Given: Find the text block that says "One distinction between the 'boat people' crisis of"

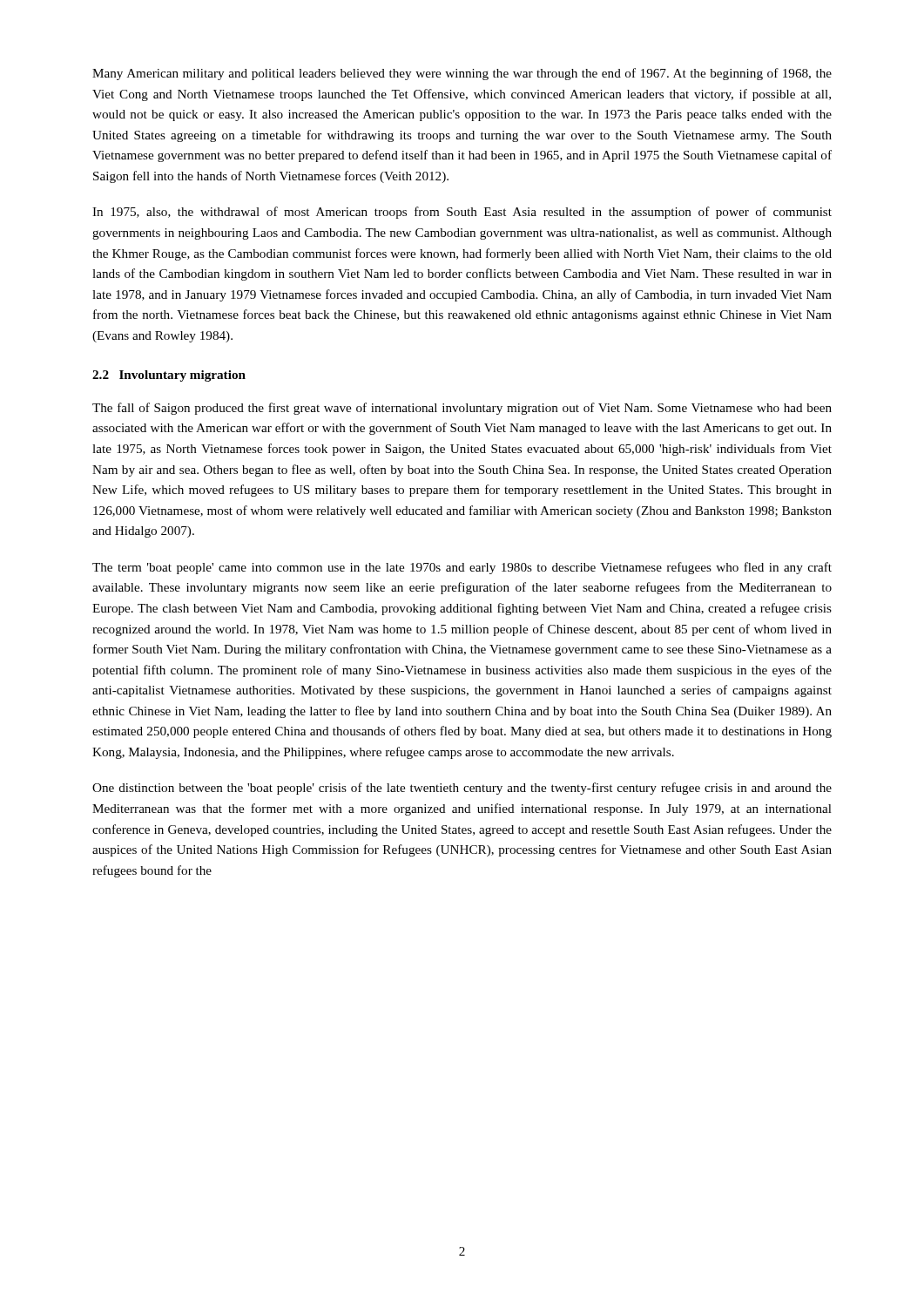Looking at the screenshot, I should coord(462,829).
